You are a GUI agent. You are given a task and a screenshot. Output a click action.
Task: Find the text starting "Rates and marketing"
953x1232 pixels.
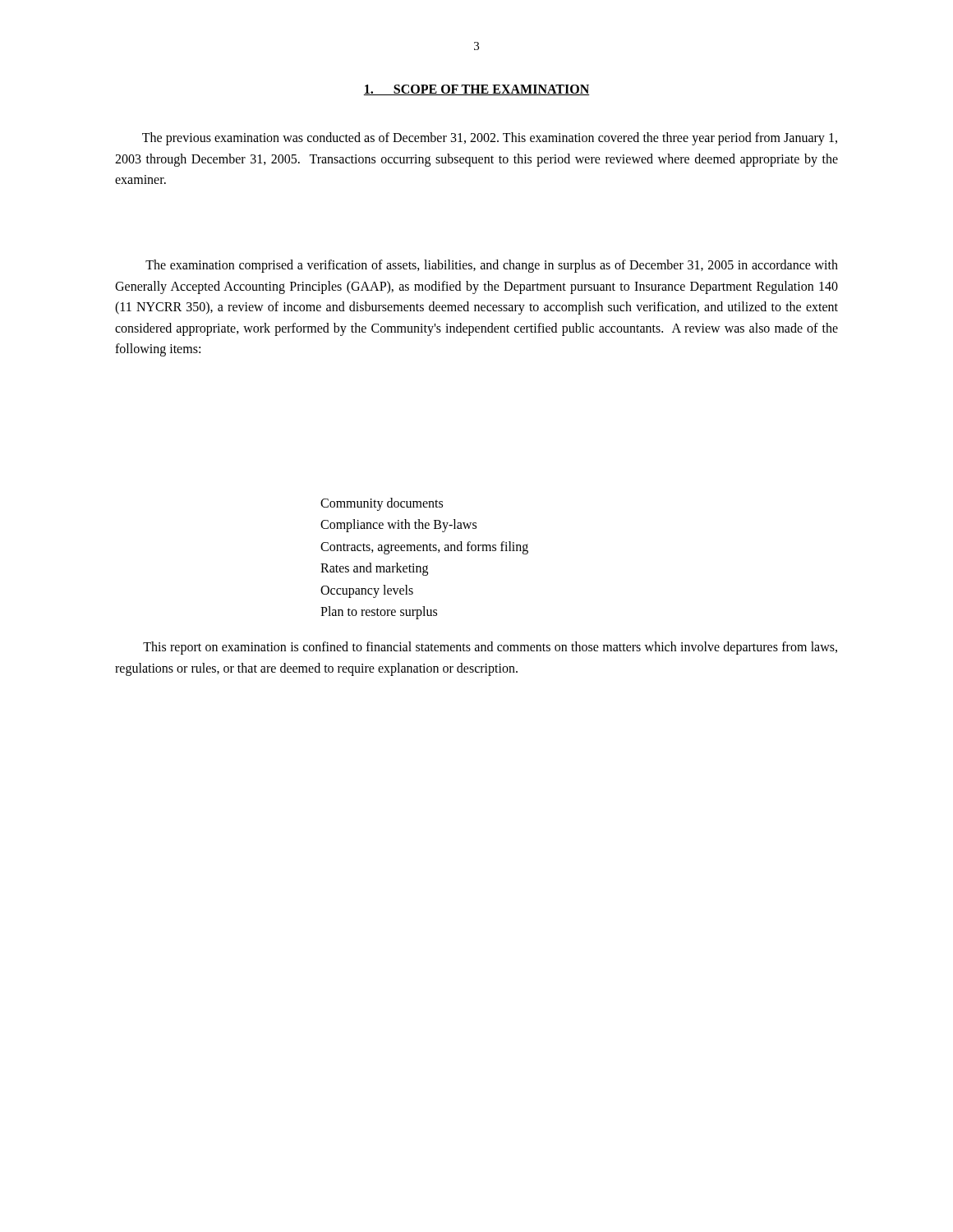374,568
